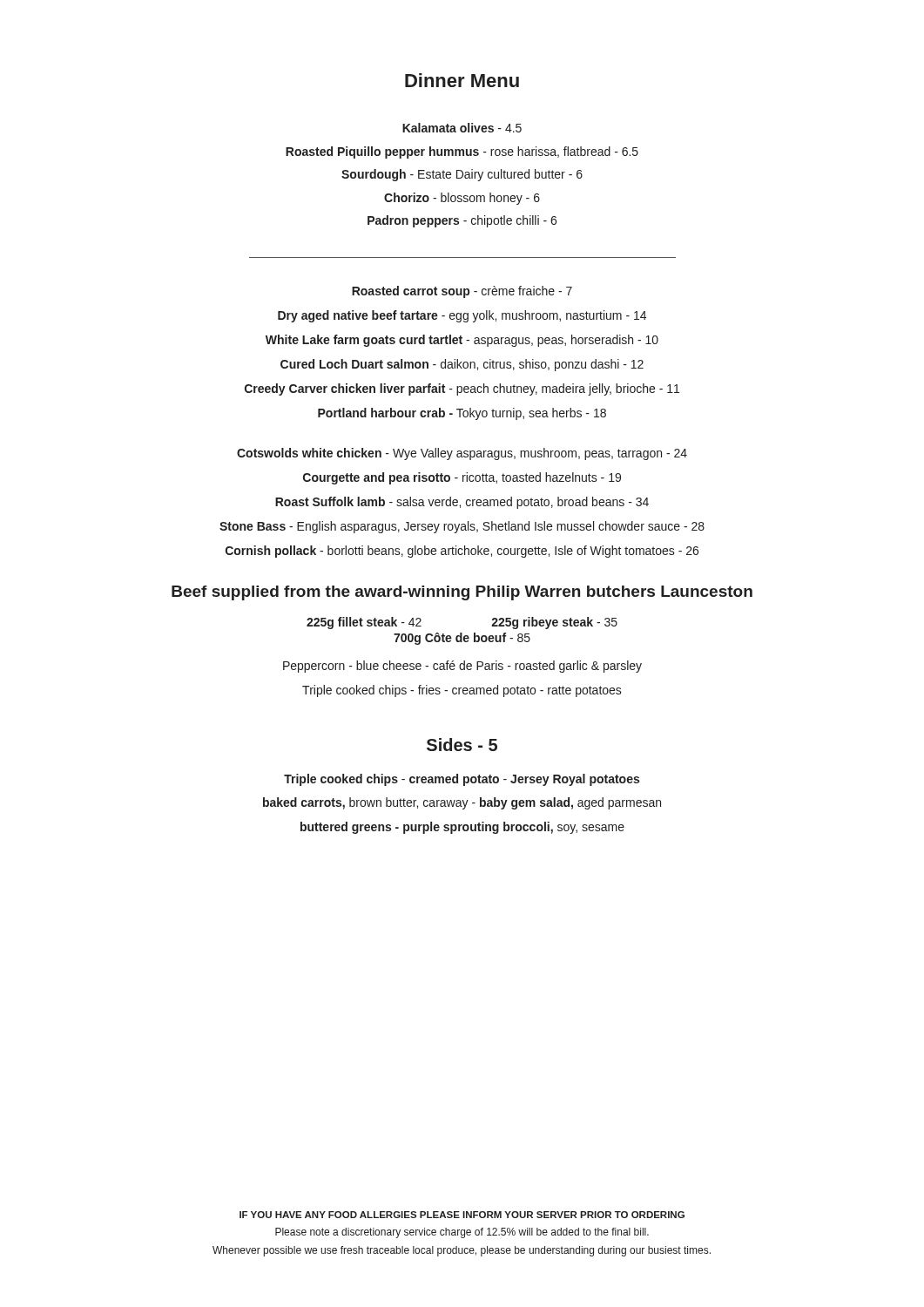Click on the region starting "Cotswolds white chicken - Wye Valley"
This screenshot has width=924, height=1307.
(462, 453)
